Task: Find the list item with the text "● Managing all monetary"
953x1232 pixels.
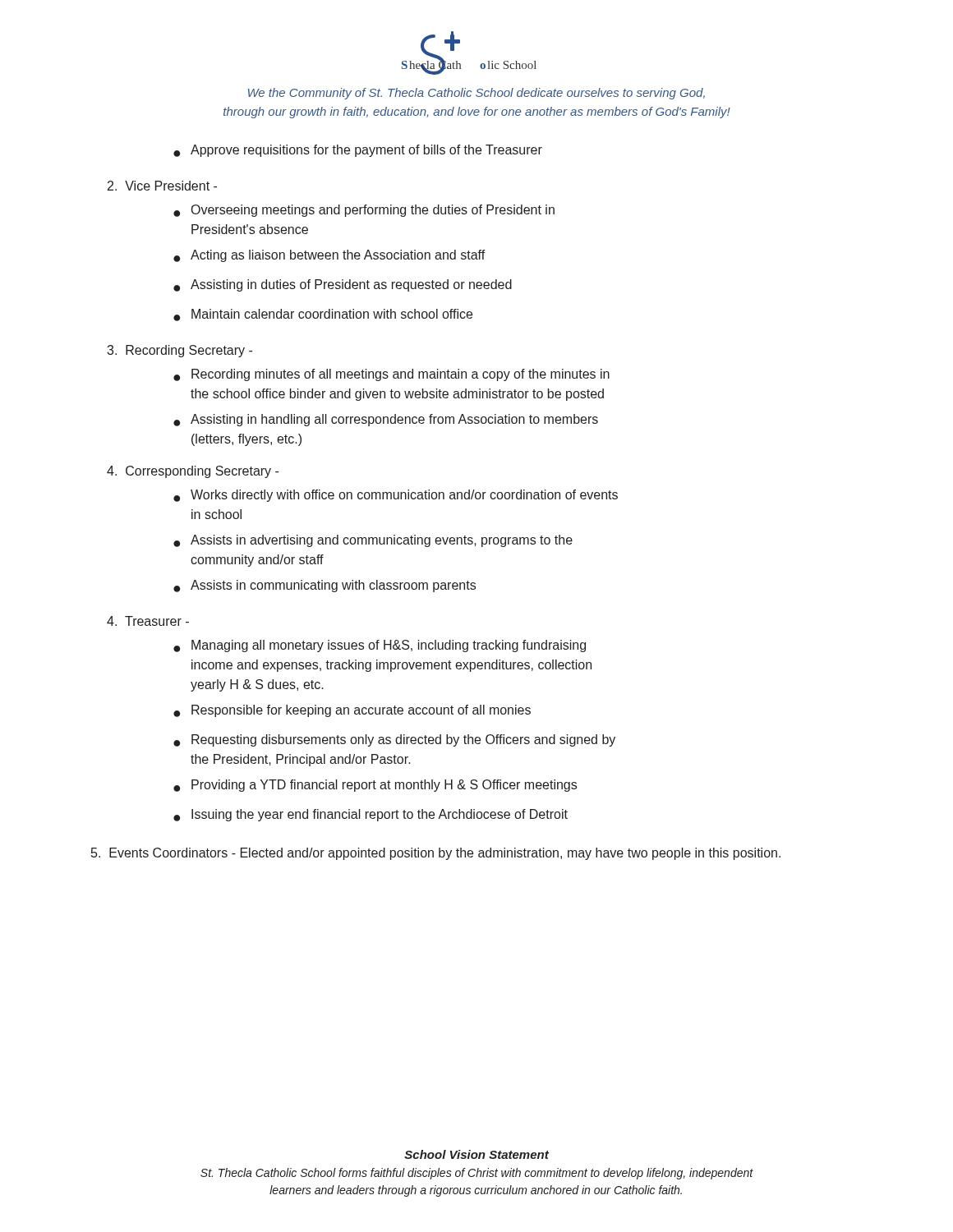Action: [x=382, y=665]
